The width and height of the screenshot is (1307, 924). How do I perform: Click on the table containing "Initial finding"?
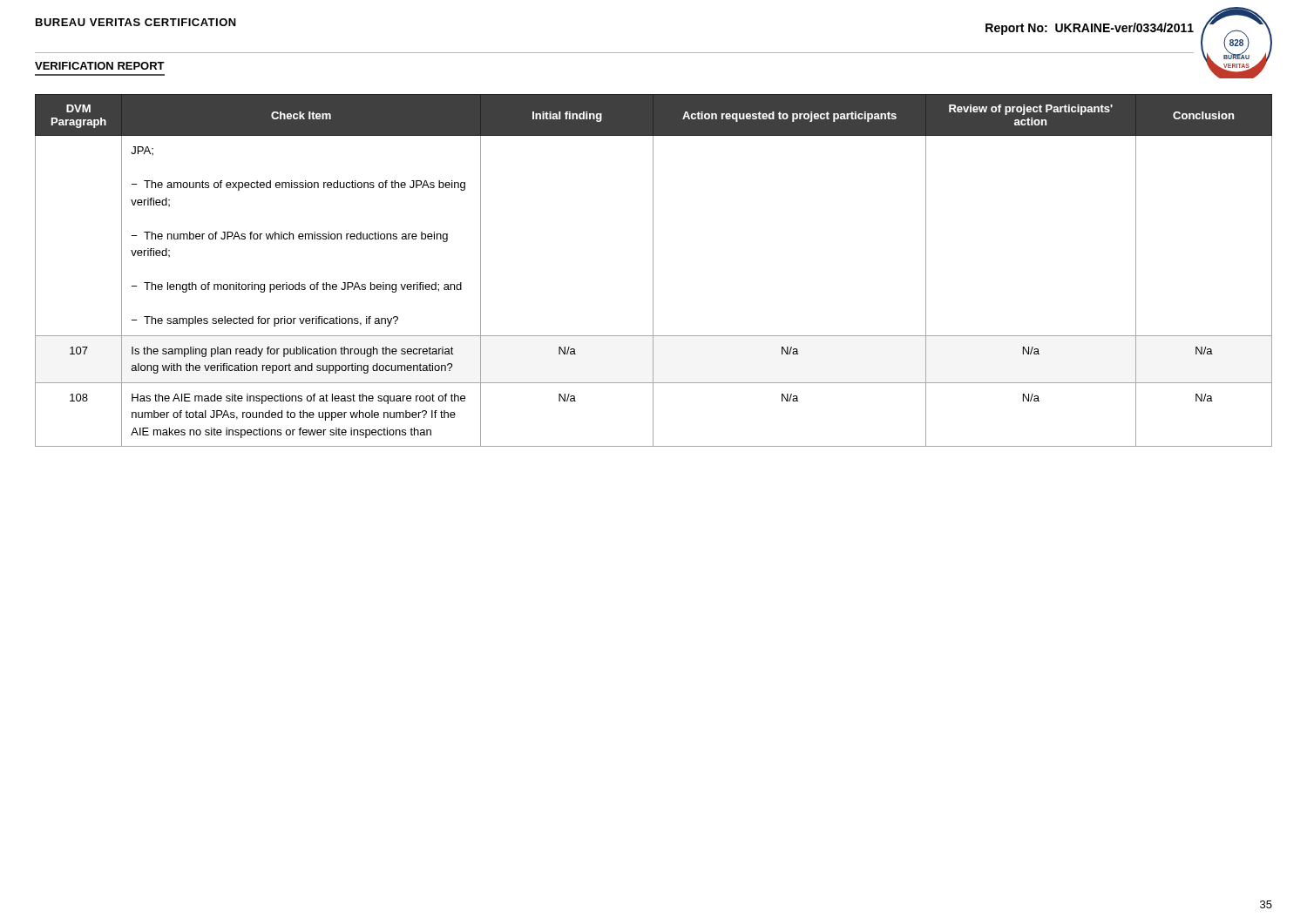pyautogui.click(x=654, y=485)
